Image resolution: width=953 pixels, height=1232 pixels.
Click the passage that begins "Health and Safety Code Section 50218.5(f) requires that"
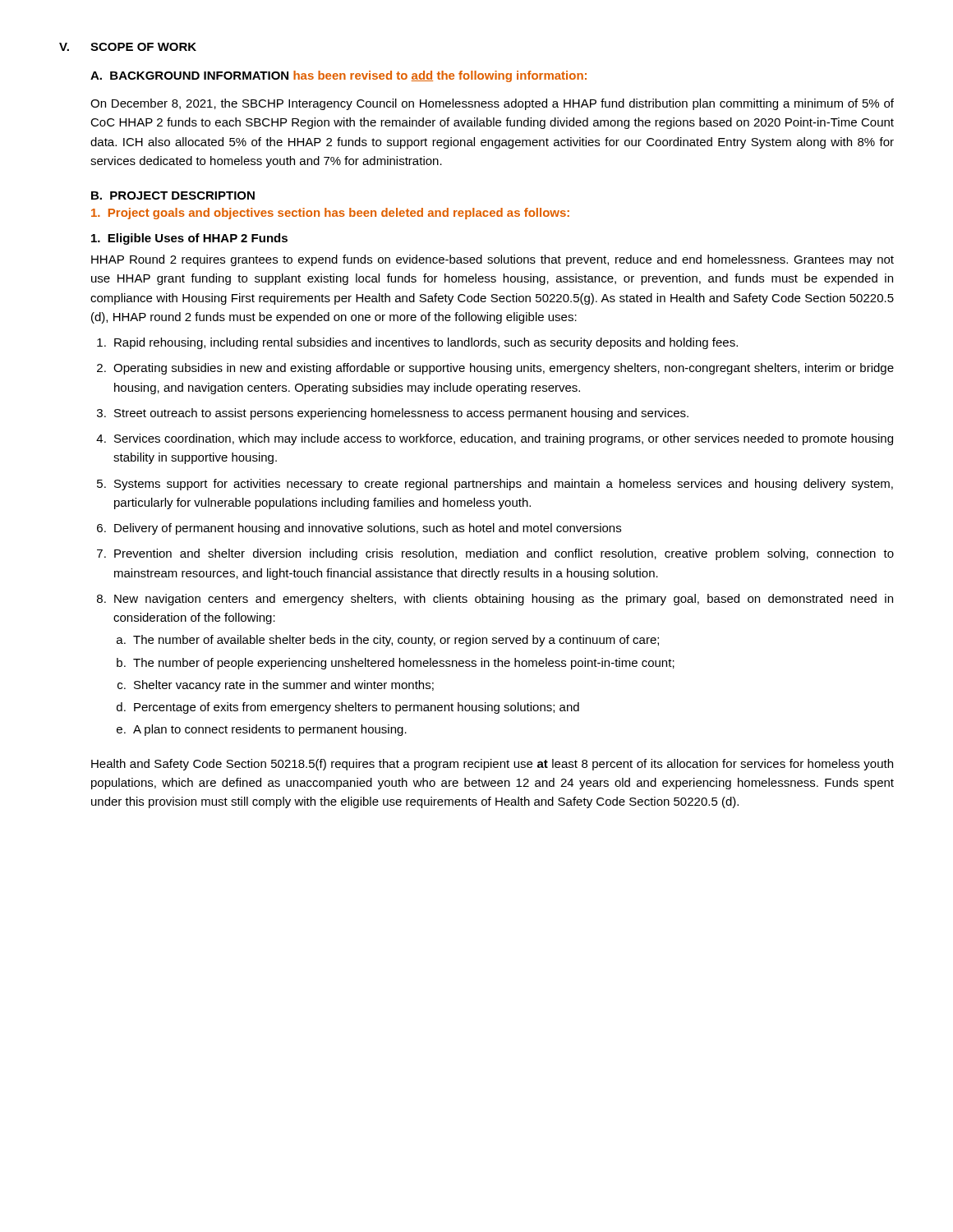tap(492, 782)
